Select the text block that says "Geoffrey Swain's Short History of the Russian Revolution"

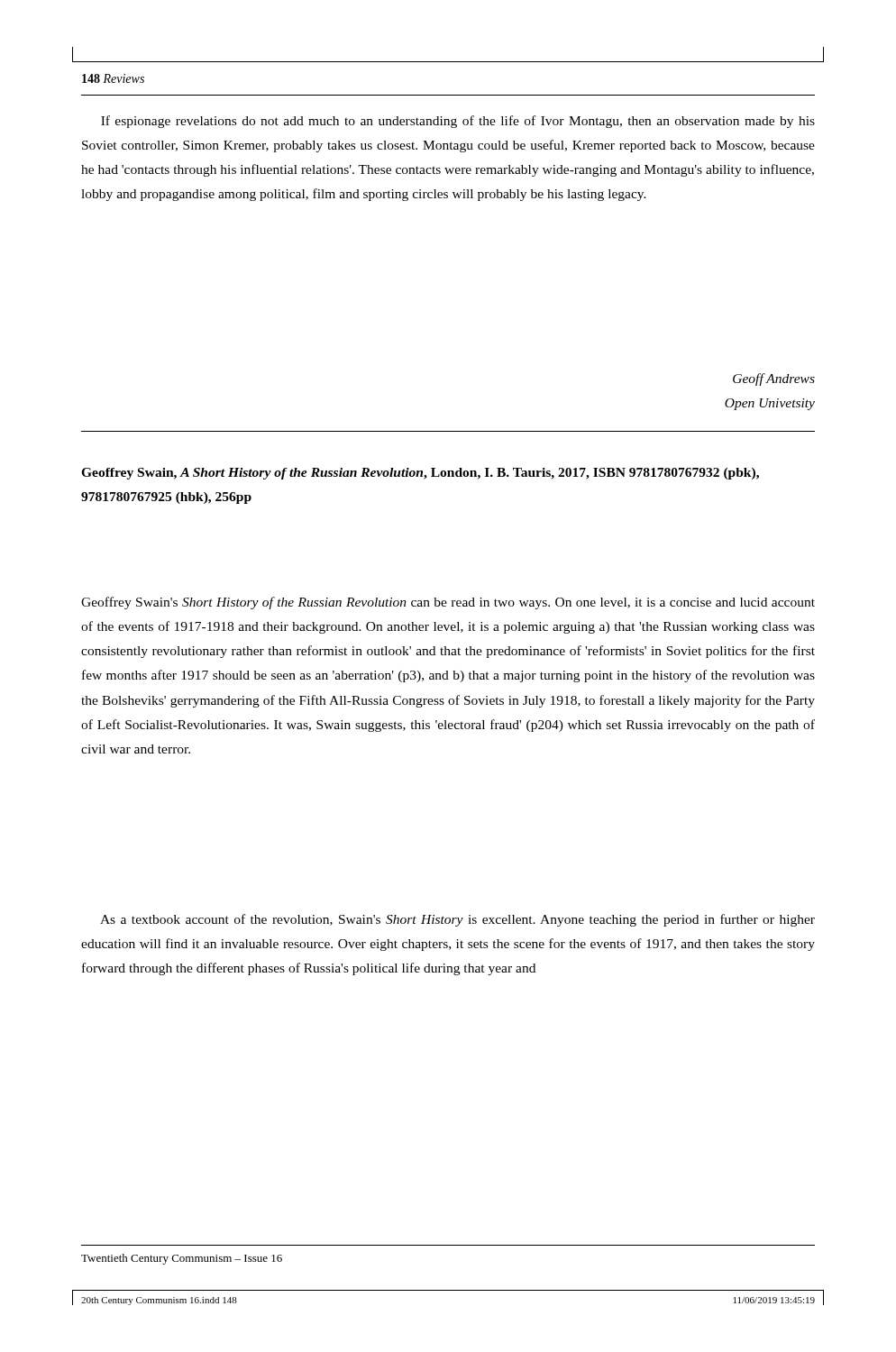point(448,675)
